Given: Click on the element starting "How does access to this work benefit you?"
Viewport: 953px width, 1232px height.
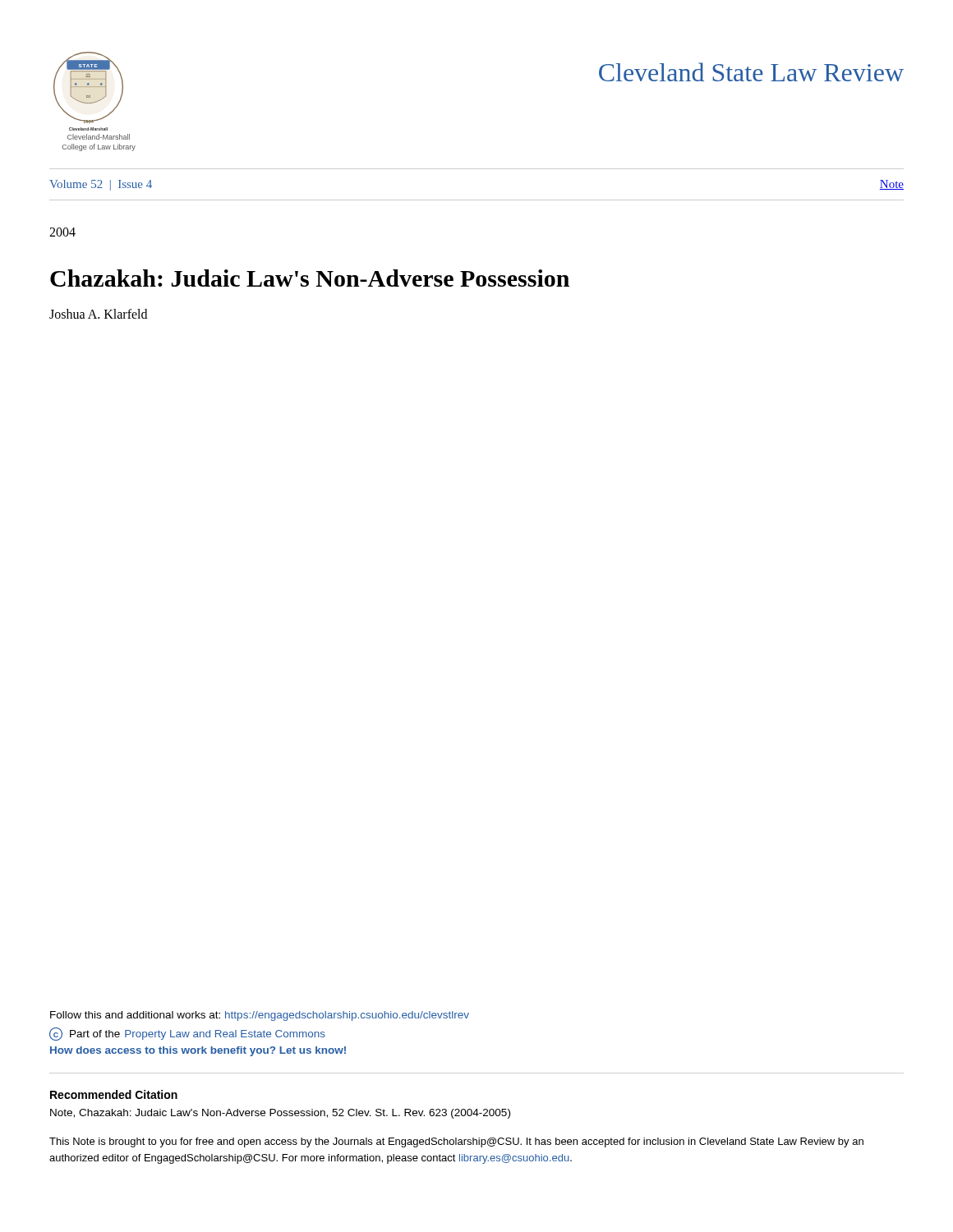Looking at the screenshot, I should 198,1050.
